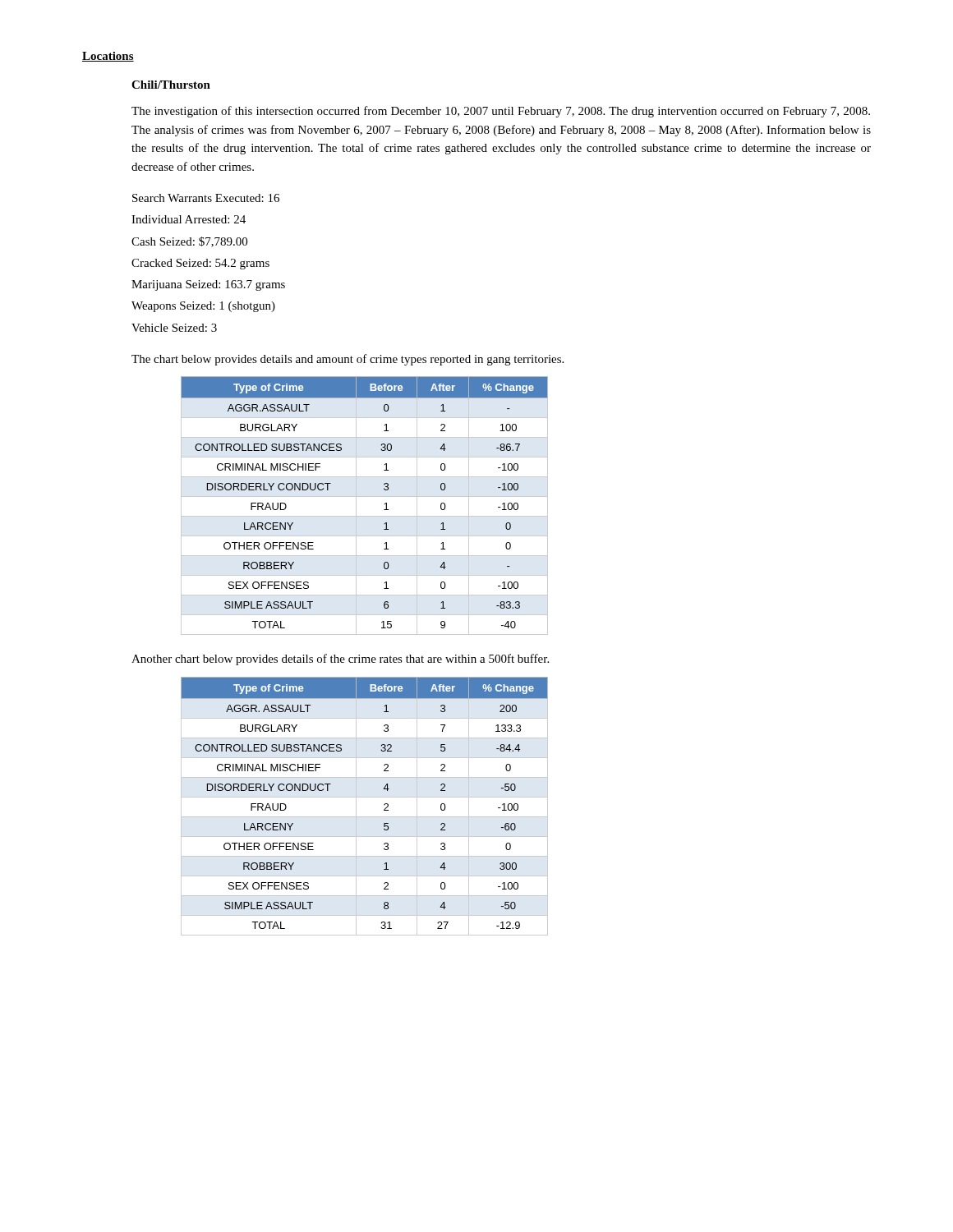Image resolution: width=953 pixels, height=1232 pixels.
Task: Find the list item containing "Search Warrants Executed: 16"
Action: [206, 198]
